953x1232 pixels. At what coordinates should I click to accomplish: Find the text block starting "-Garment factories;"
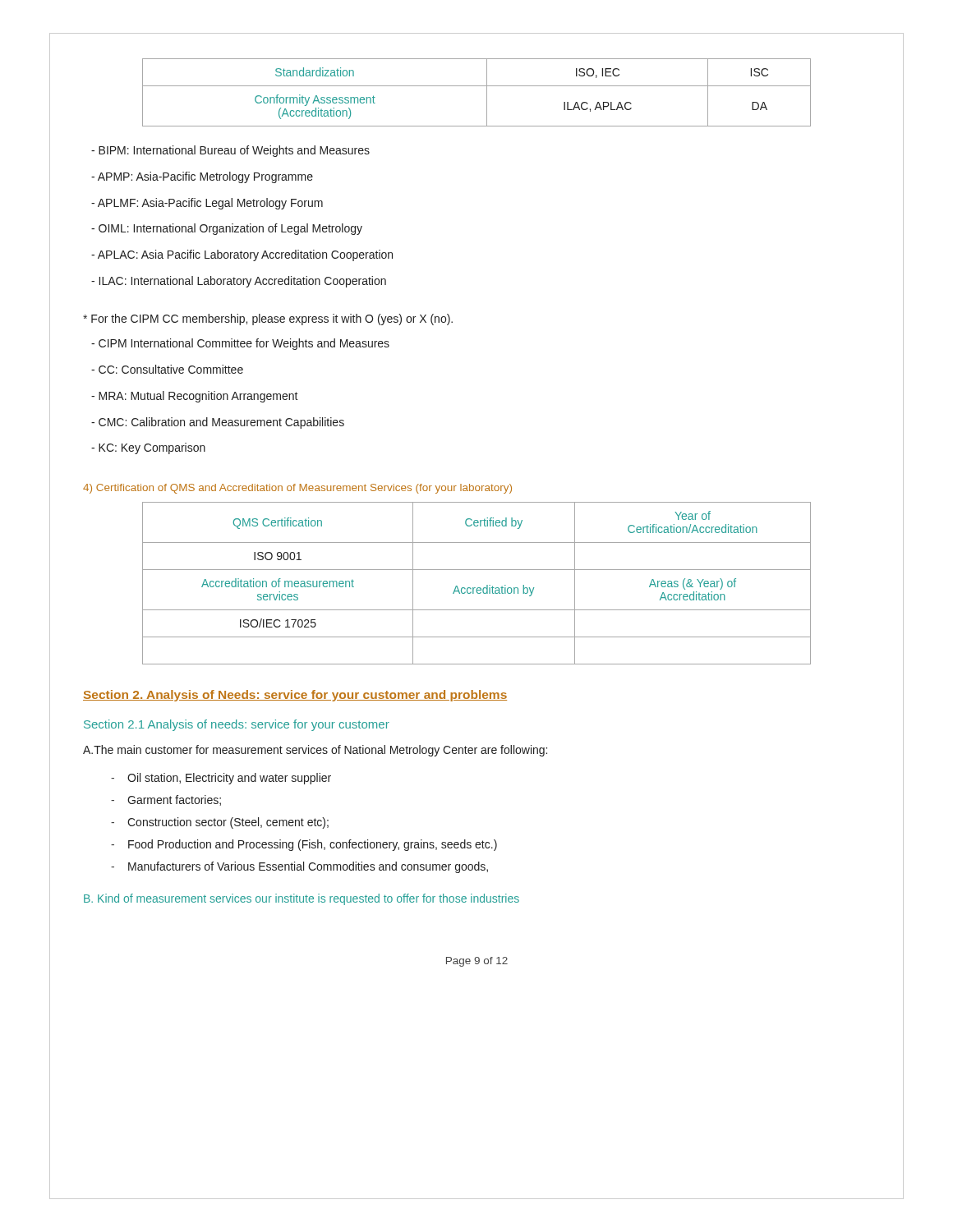click(166, 800)
